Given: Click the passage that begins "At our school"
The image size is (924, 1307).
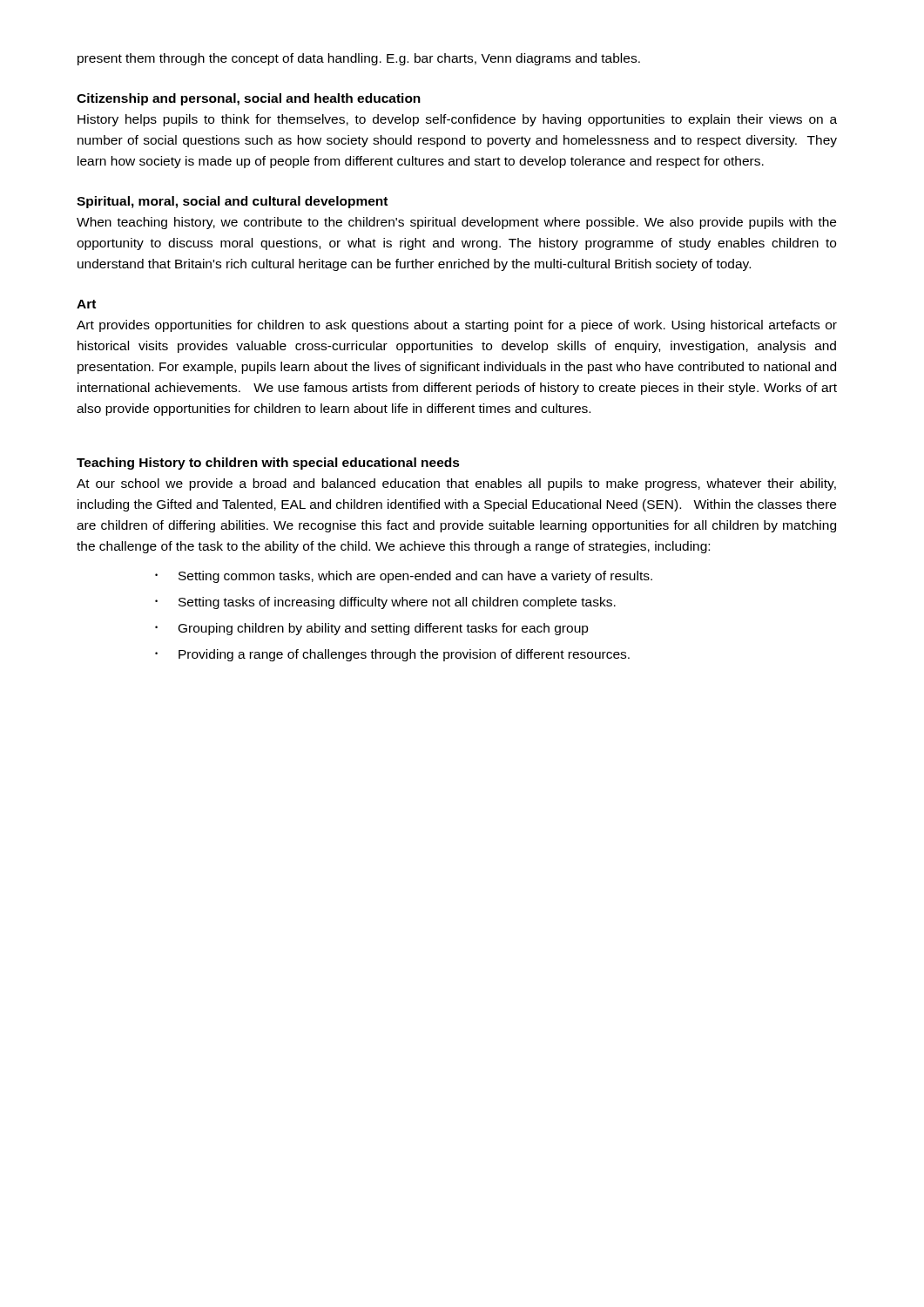Looking at the screenshot, I should 457,515.
